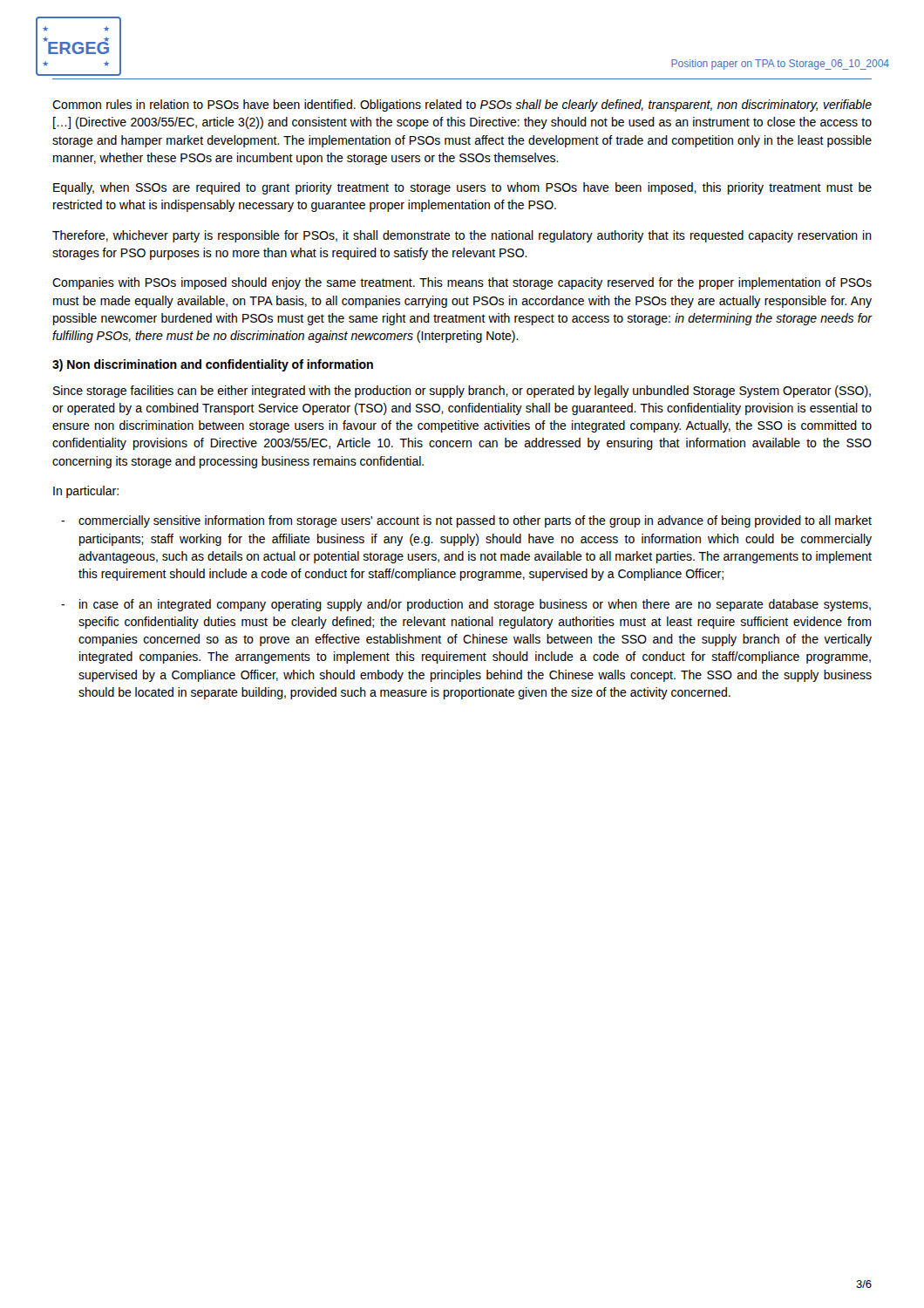Find the block on this page that starts "Therefore, whichever party is responsible for"
This screenshot has width=924, height=1308.
(x=462, y=244)
